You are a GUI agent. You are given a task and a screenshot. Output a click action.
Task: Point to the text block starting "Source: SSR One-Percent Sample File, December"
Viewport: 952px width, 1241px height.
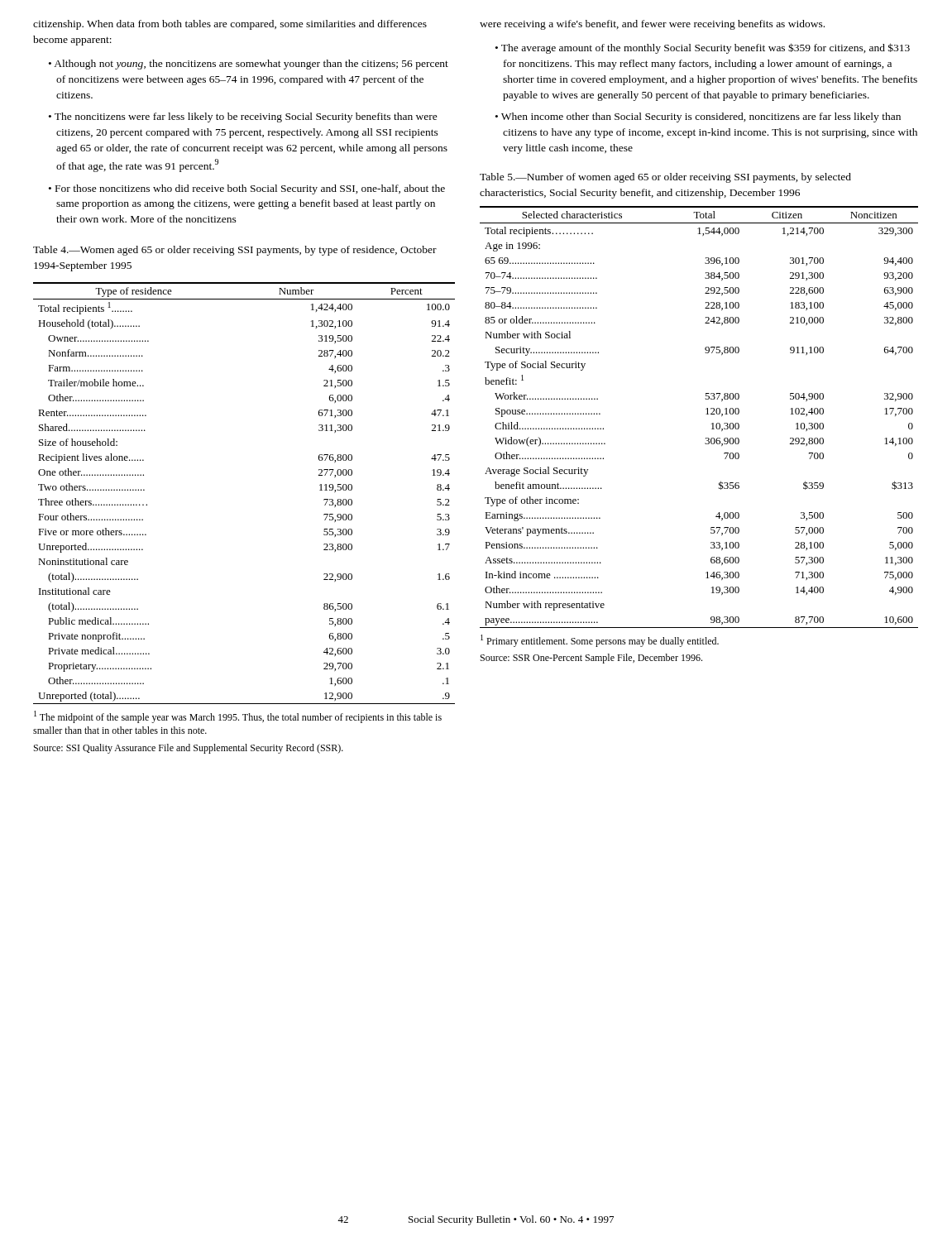click(591, 658)
